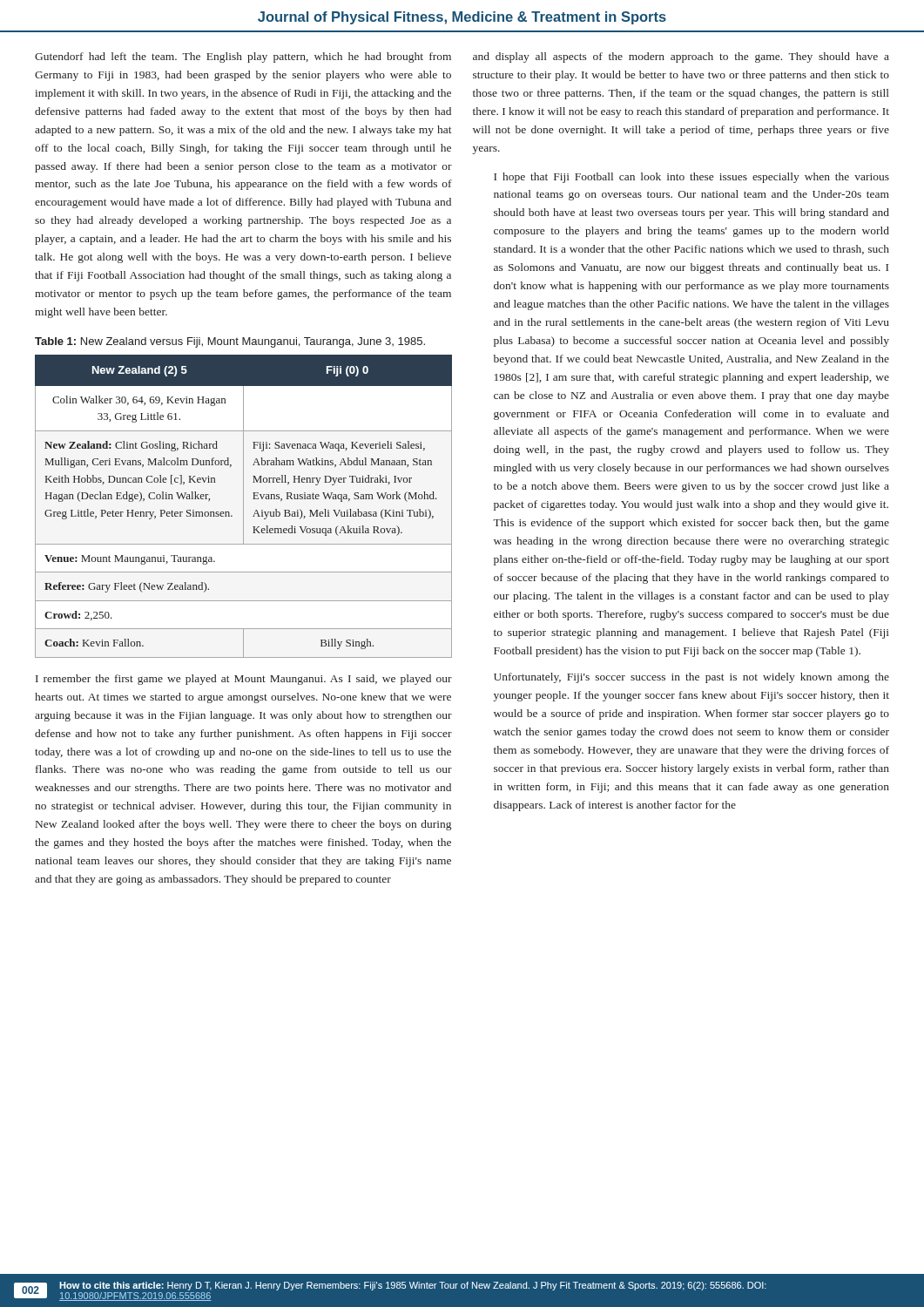The width and height of the screenshot is (924, 1307).
Task: Navigate to the text starting "Gutendorf had left the team. The English play"
Action: [243, 184]
